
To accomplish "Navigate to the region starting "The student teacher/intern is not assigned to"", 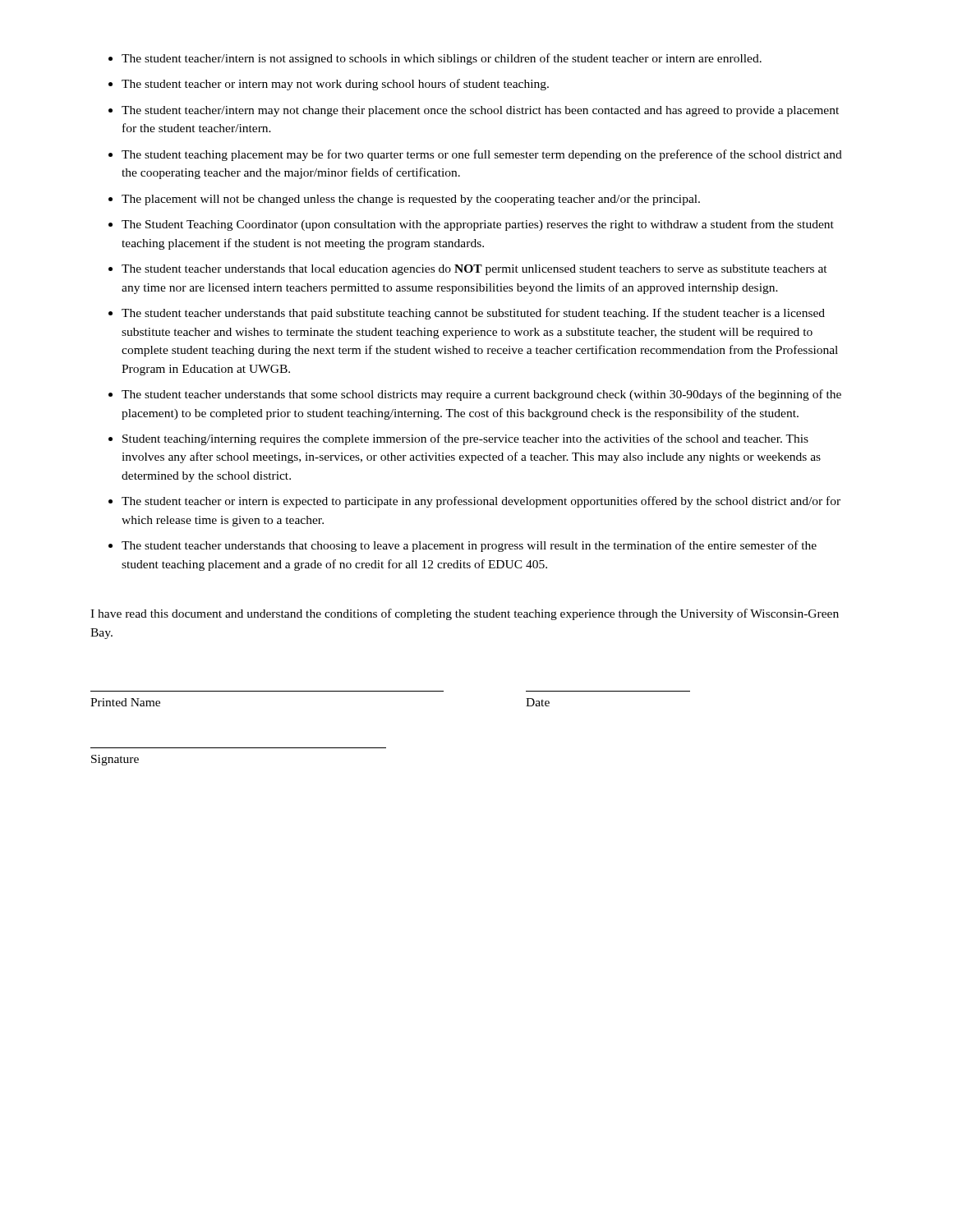I will [484, 59].
